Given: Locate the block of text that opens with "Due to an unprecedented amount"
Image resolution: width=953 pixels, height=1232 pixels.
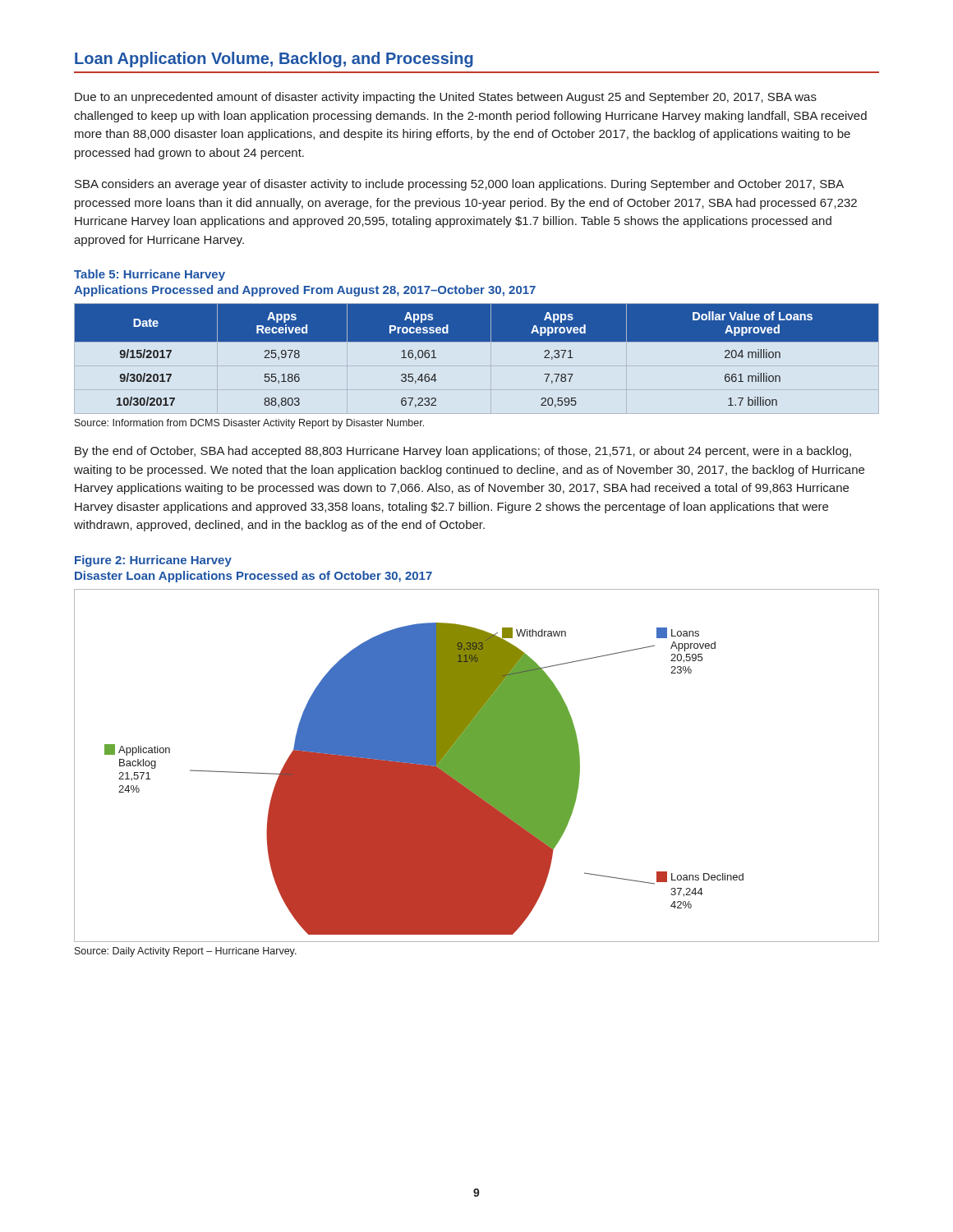Looking at the screenshot, I should [x=471, y=124].
